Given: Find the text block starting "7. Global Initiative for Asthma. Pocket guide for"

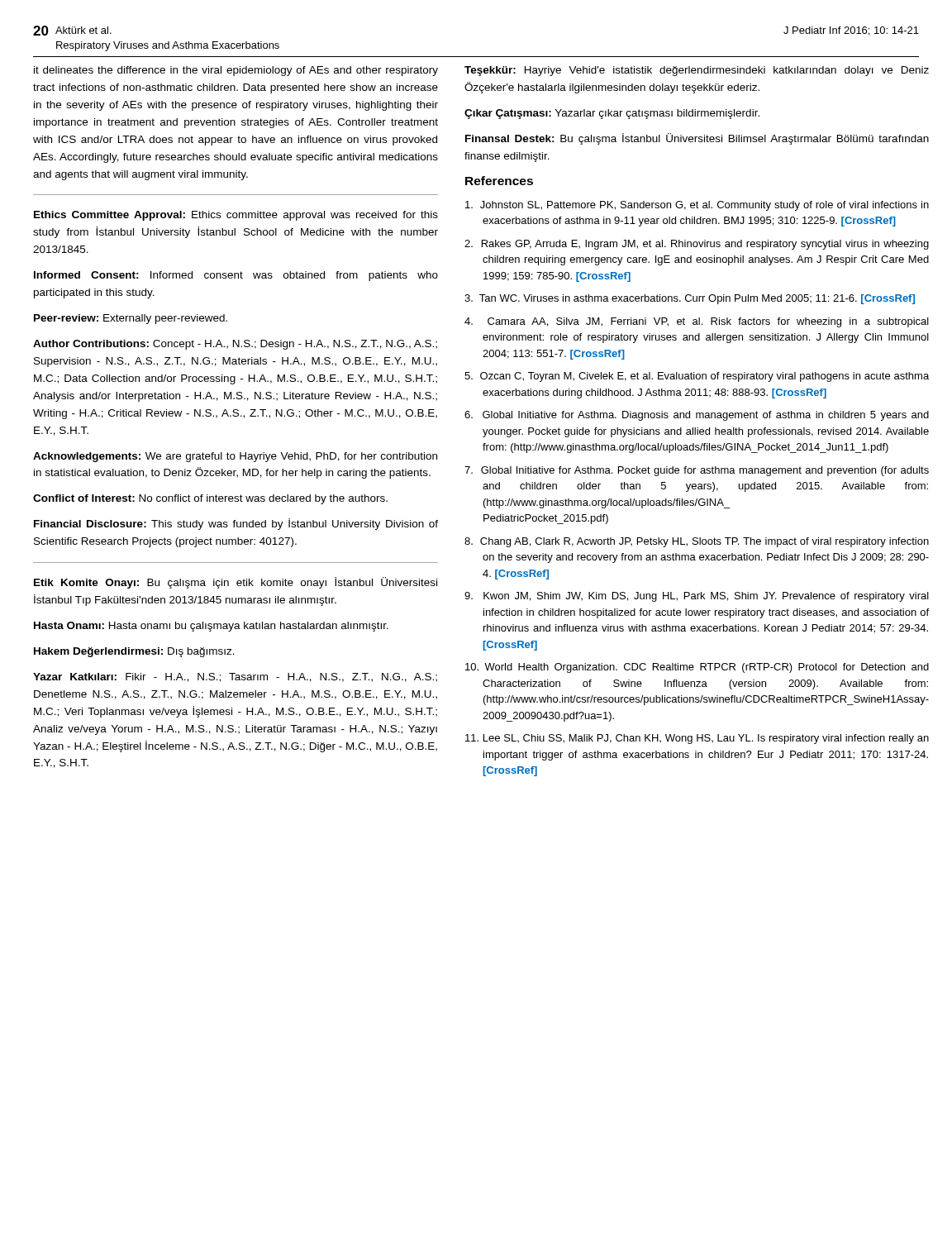Looking at the screenshot, I should pyautogui.click(x=697, y=494).
